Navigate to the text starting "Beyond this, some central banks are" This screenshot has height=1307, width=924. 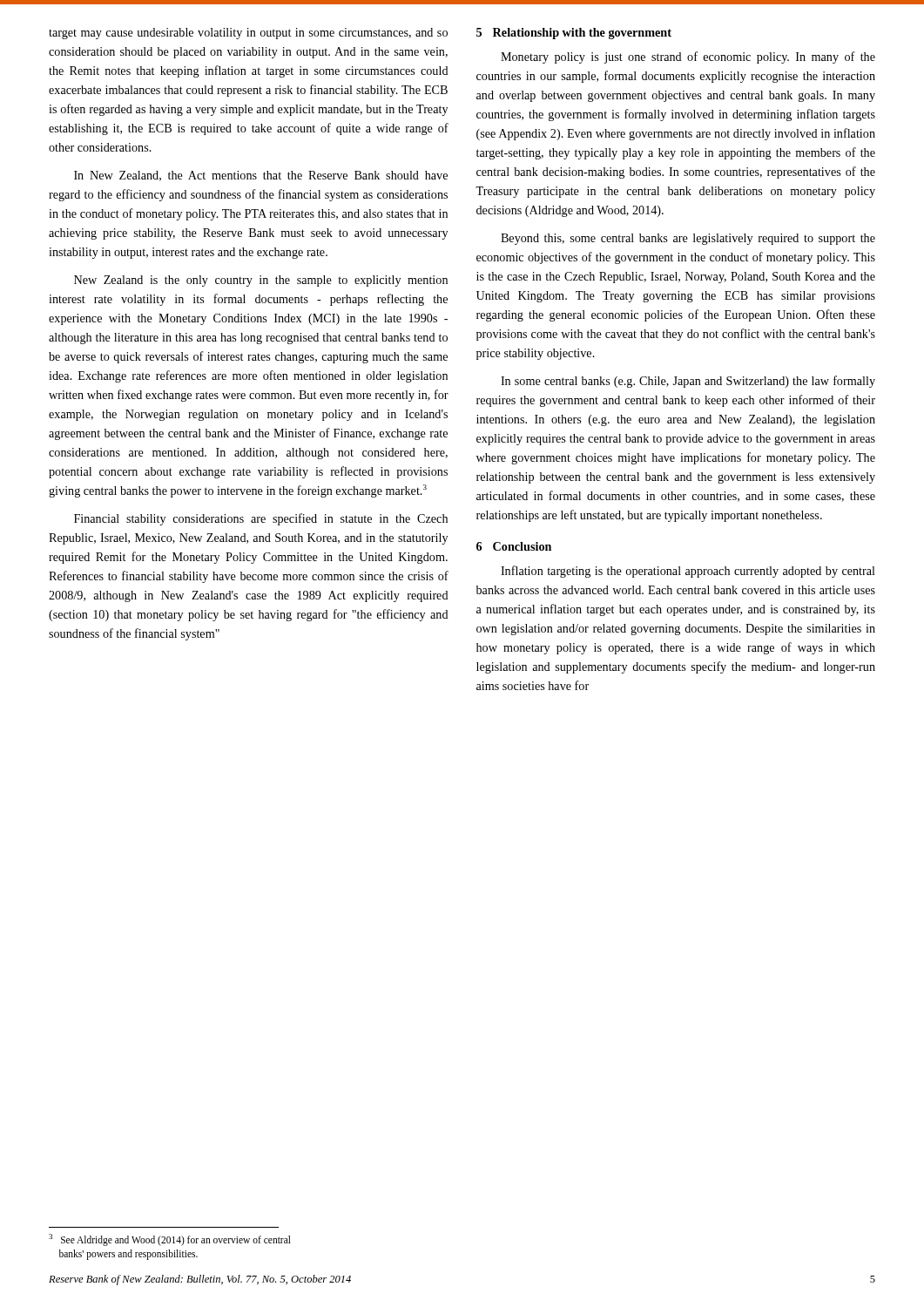tap(676, 295)
